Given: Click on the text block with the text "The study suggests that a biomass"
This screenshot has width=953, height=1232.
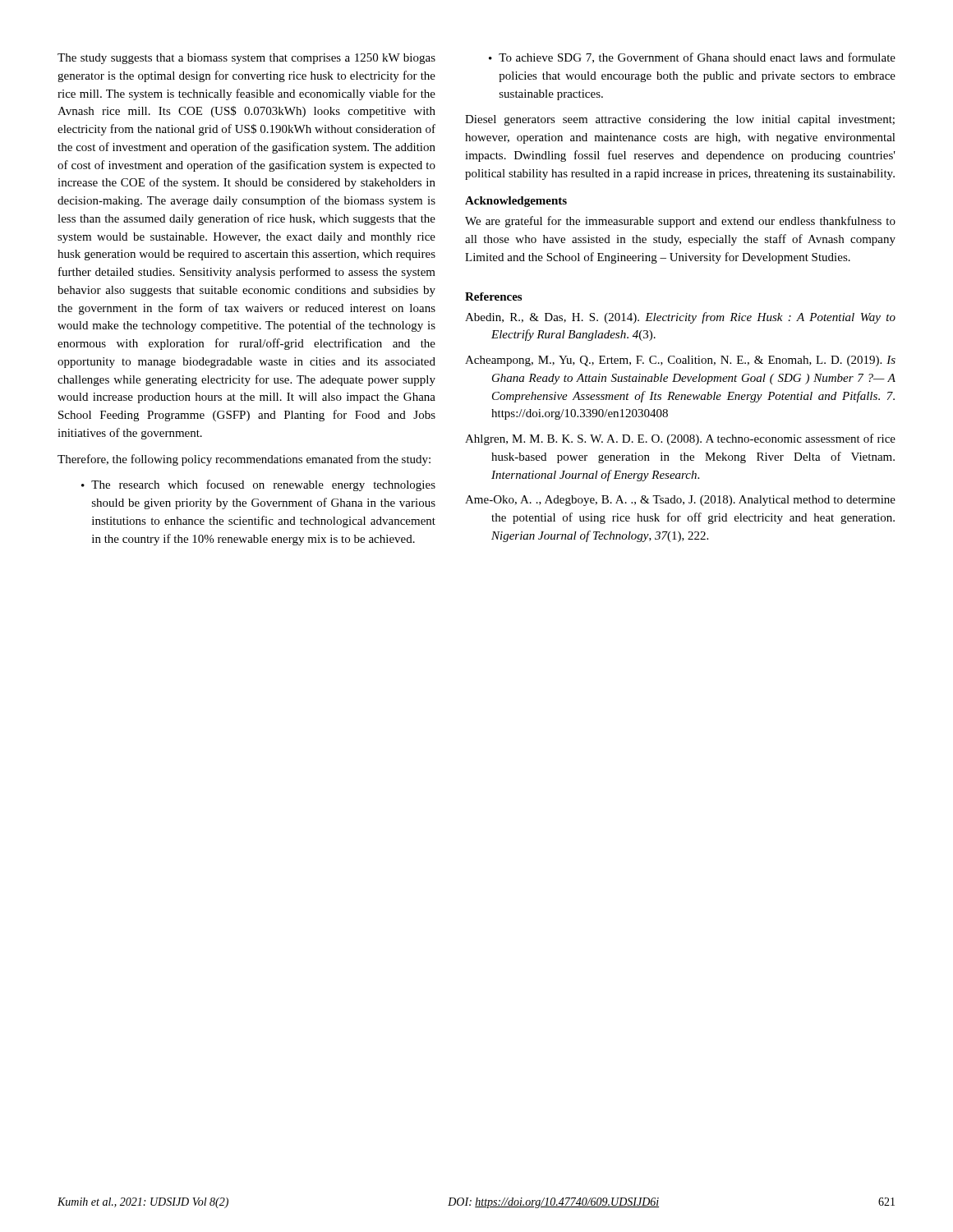Looking at the screenshot, I should point(246,246).
